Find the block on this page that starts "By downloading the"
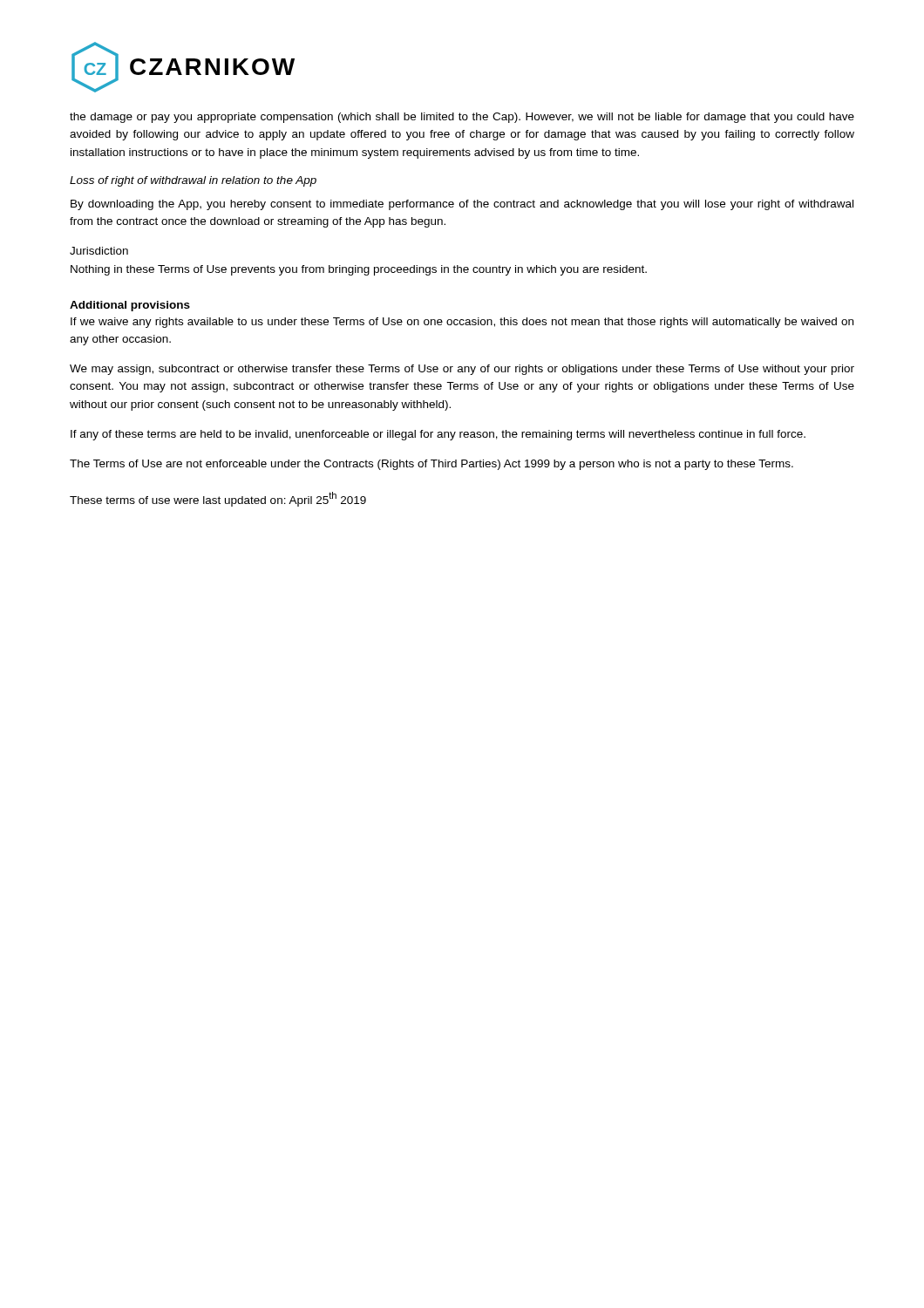The width and height of the screenshot is (924, 1308). click(x=462, y=213)
